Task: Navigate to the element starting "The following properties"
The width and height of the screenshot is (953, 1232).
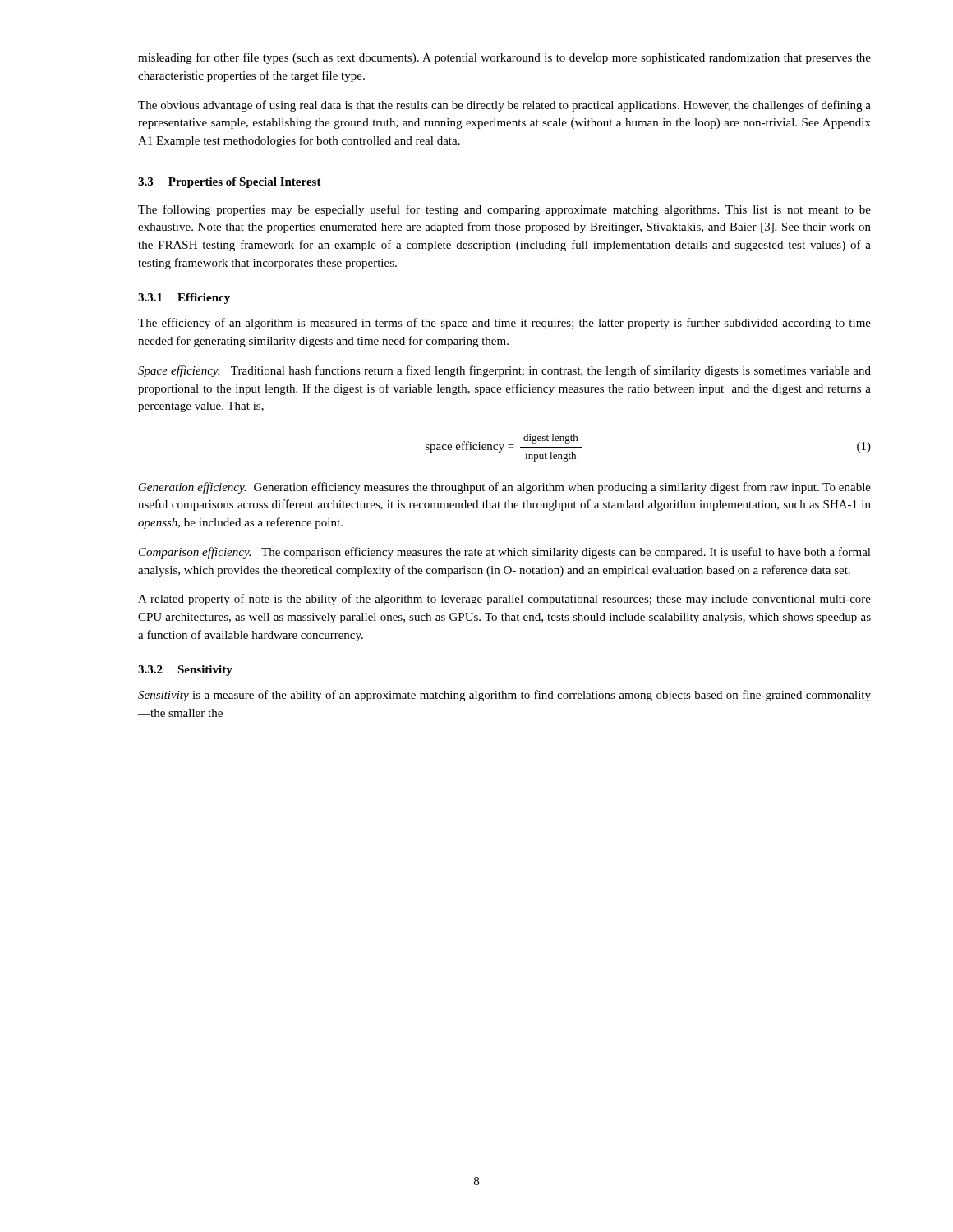Action: click(x=504, y=236)
